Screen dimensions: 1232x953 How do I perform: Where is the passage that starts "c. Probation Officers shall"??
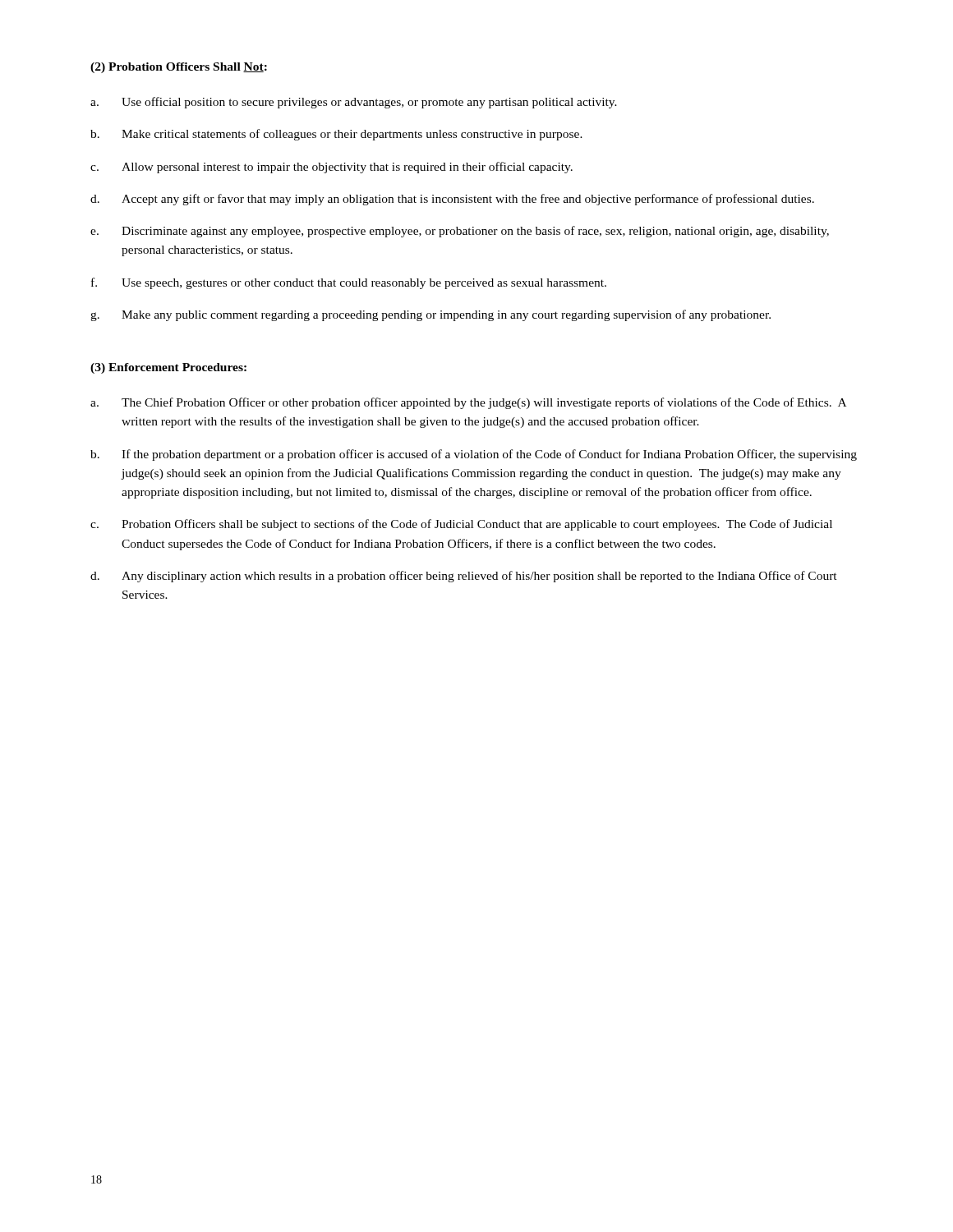coord(476,533)
